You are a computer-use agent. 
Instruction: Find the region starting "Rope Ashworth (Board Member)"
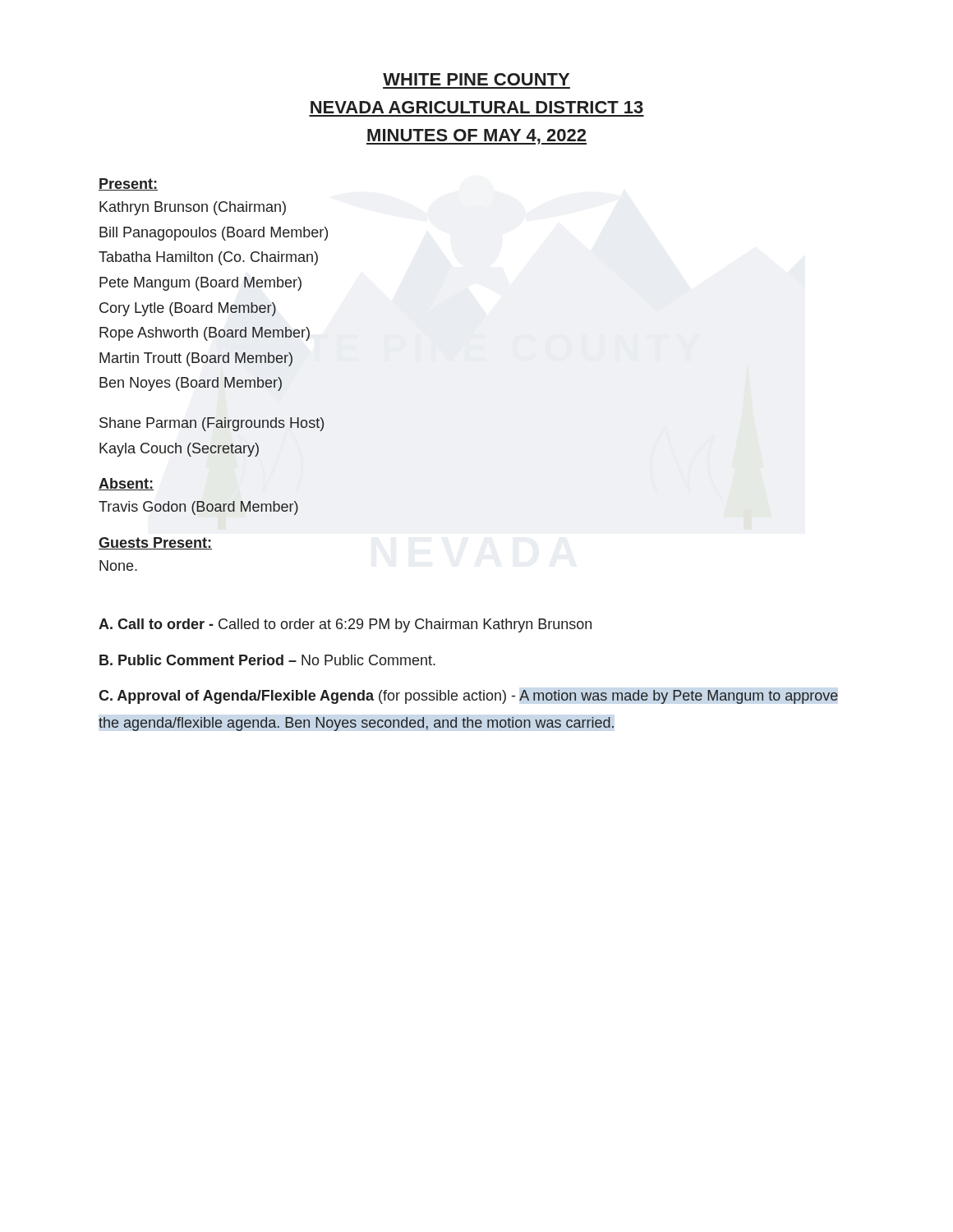click(x=205, y=333)
